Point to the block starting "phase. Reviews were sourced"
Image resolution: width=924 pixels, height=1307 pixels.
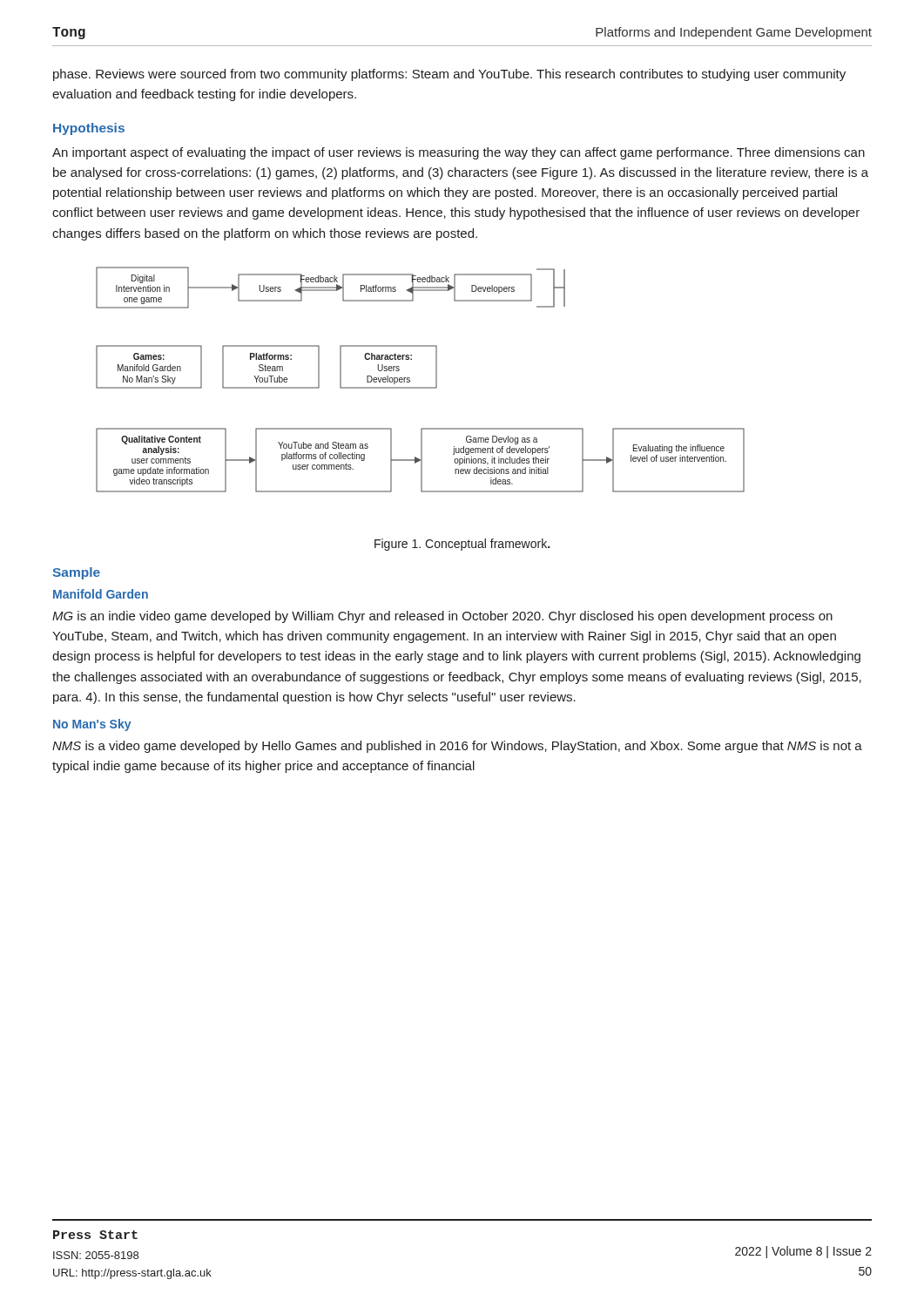[x=449, y=84]
